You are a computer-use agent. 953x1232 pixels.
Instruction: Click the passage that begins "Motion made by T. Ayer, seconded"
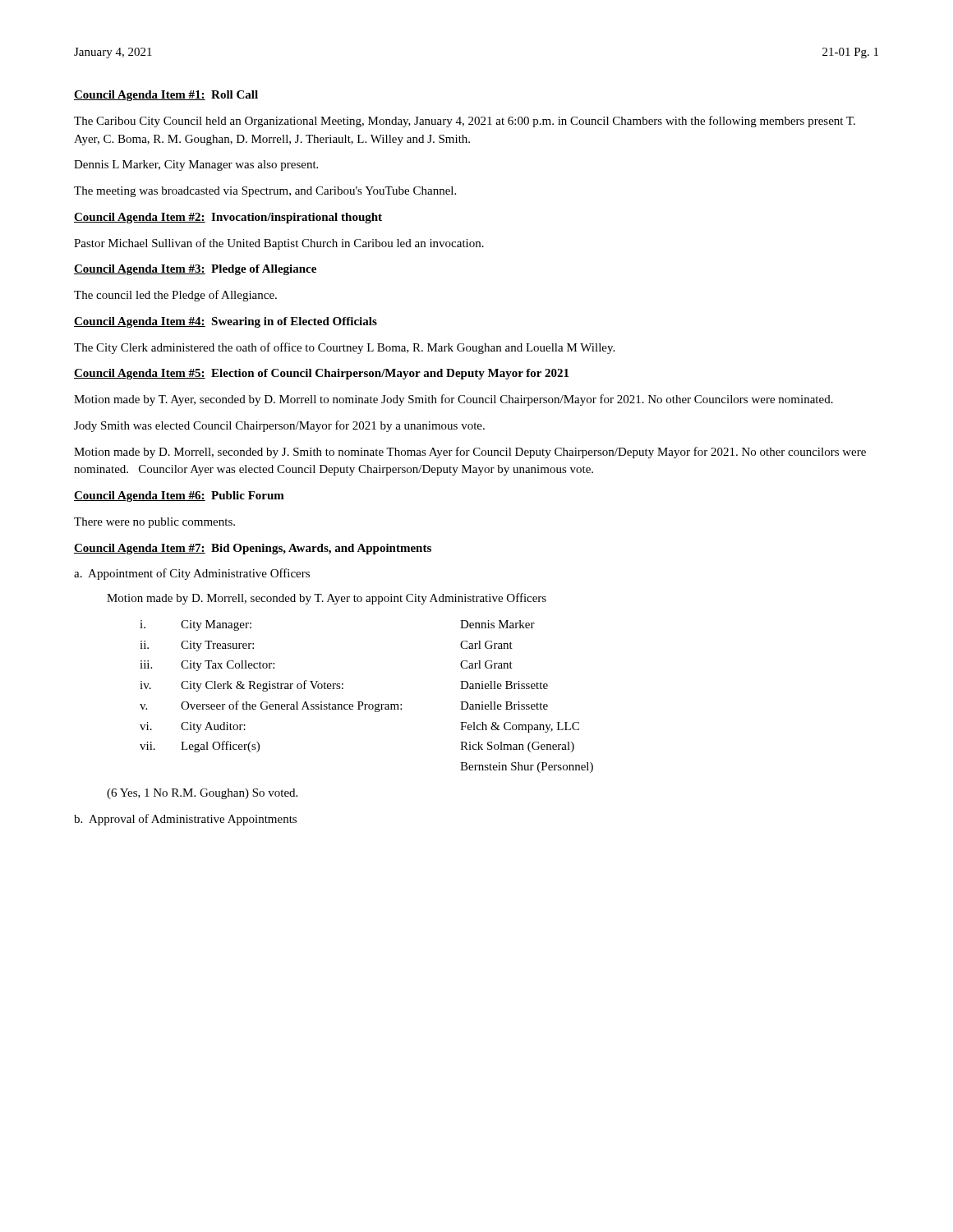click(476, 400)
